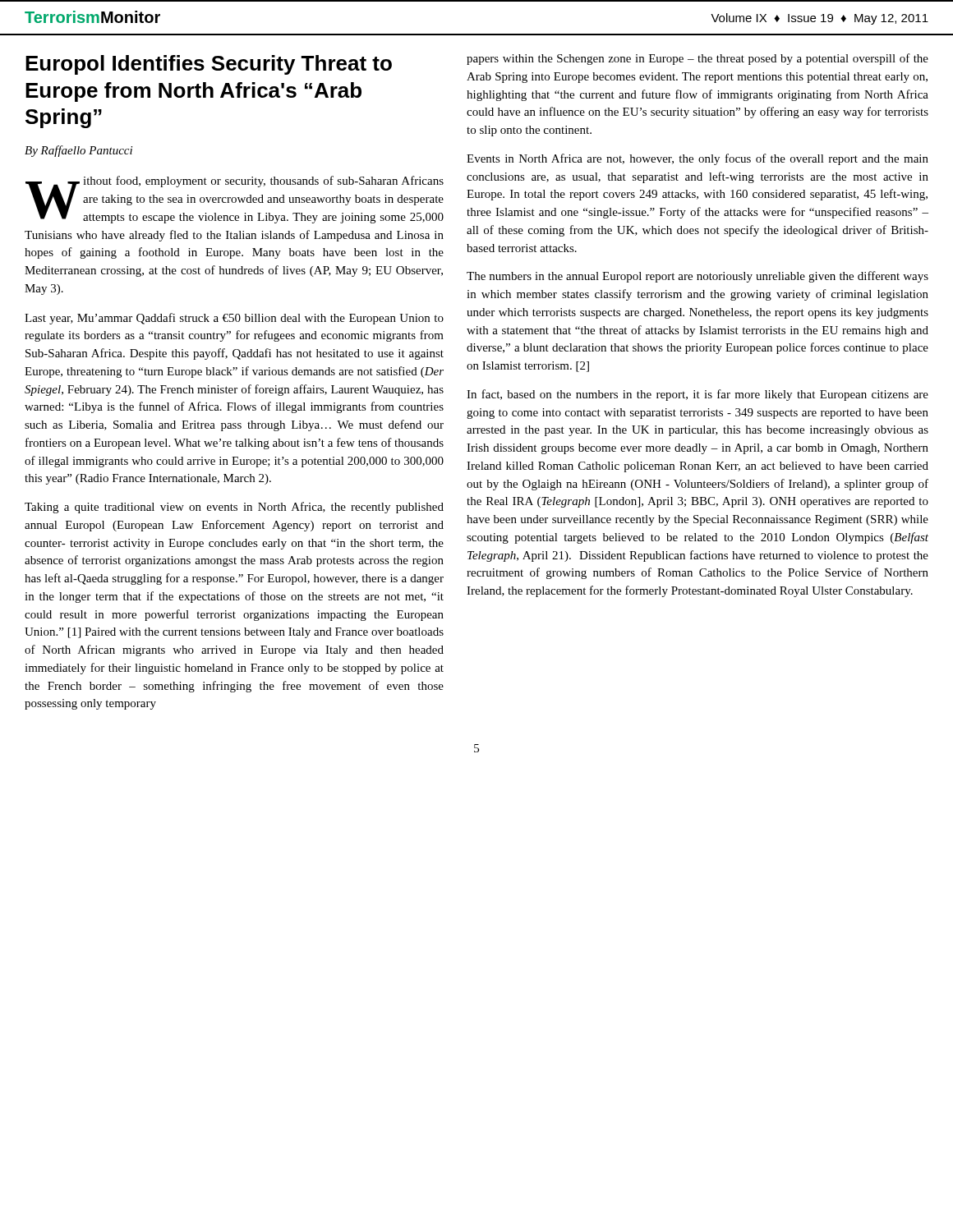Point to the block beginning "The numbers in the annual"

698,321
